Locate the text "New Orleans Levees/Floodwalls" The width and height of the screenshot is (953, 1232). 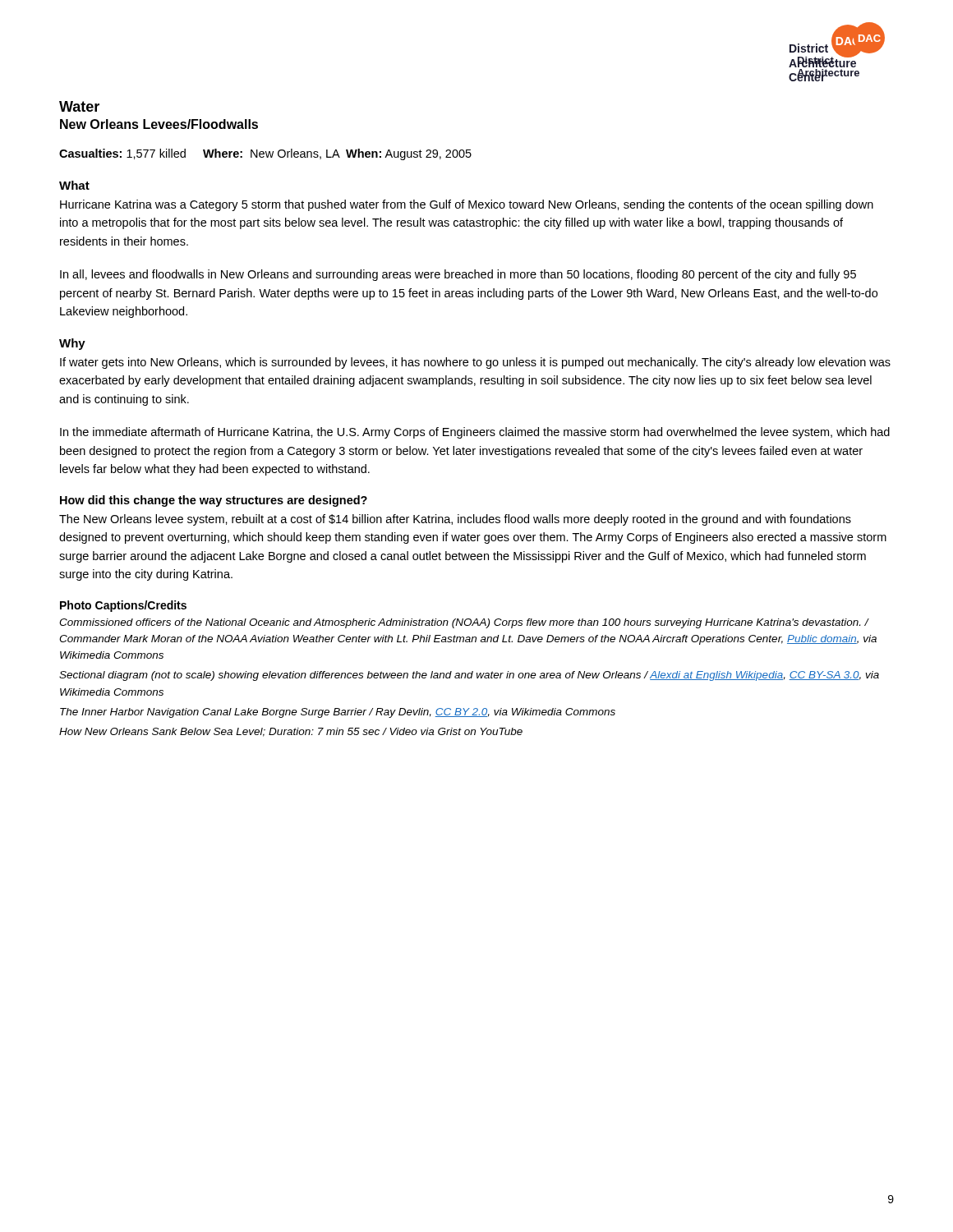pos(159,124)
